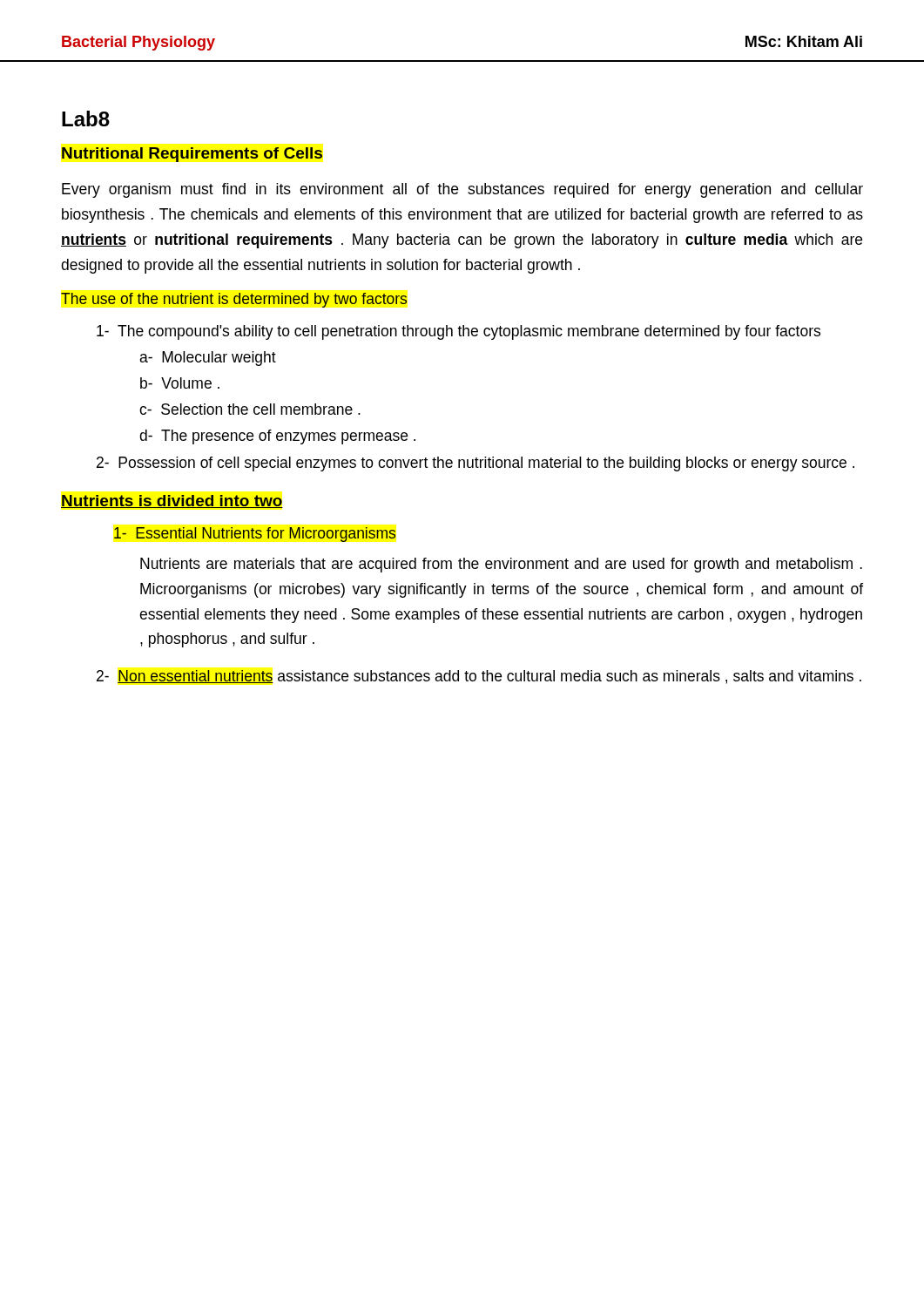The width and height of the screenshot is (924, 1307).
Task: Select the block starting "b- Volume ."
Action: (x=180, y=384)
